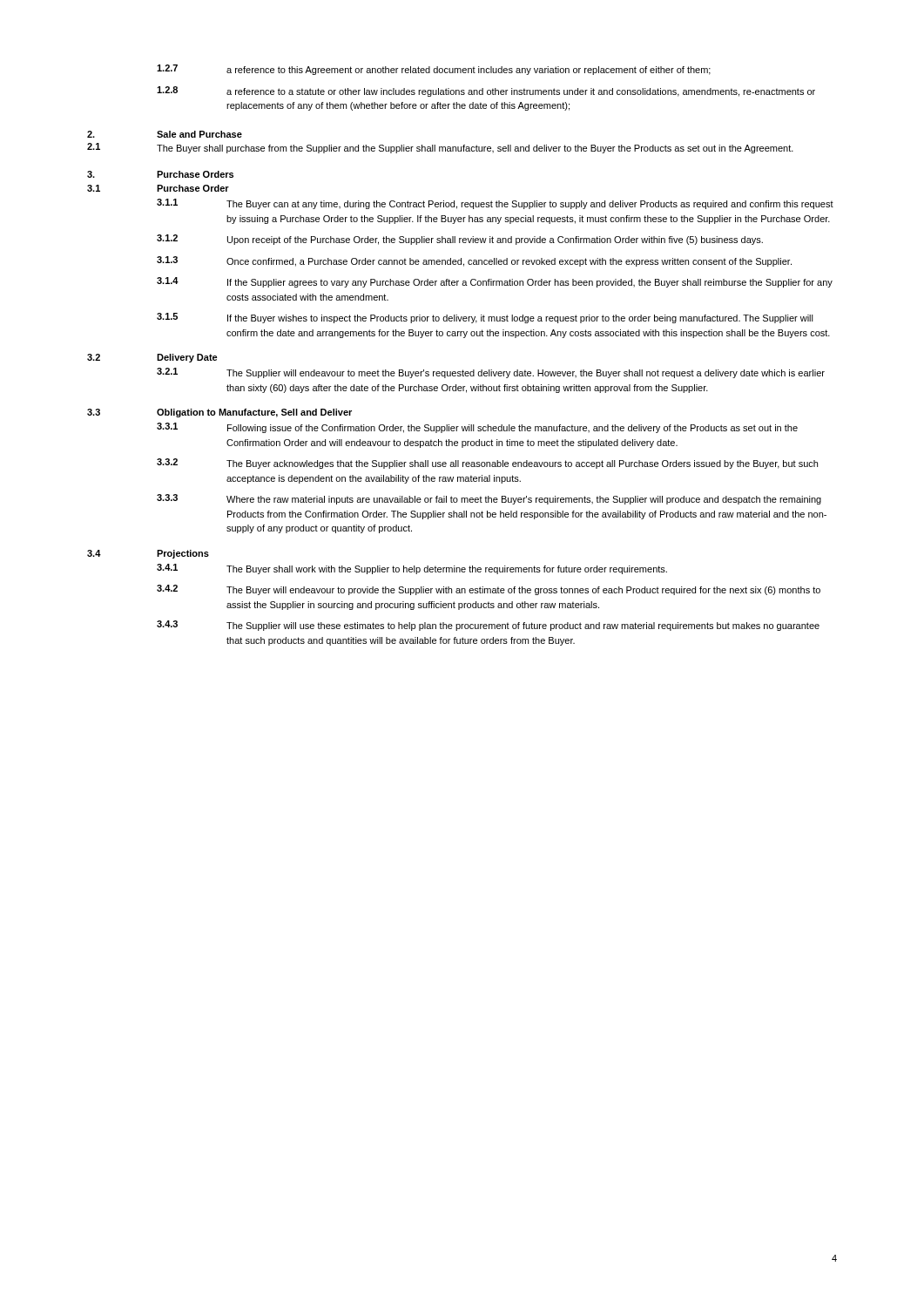
Task: Point to "3.4 Projections"
Action: 148,553
